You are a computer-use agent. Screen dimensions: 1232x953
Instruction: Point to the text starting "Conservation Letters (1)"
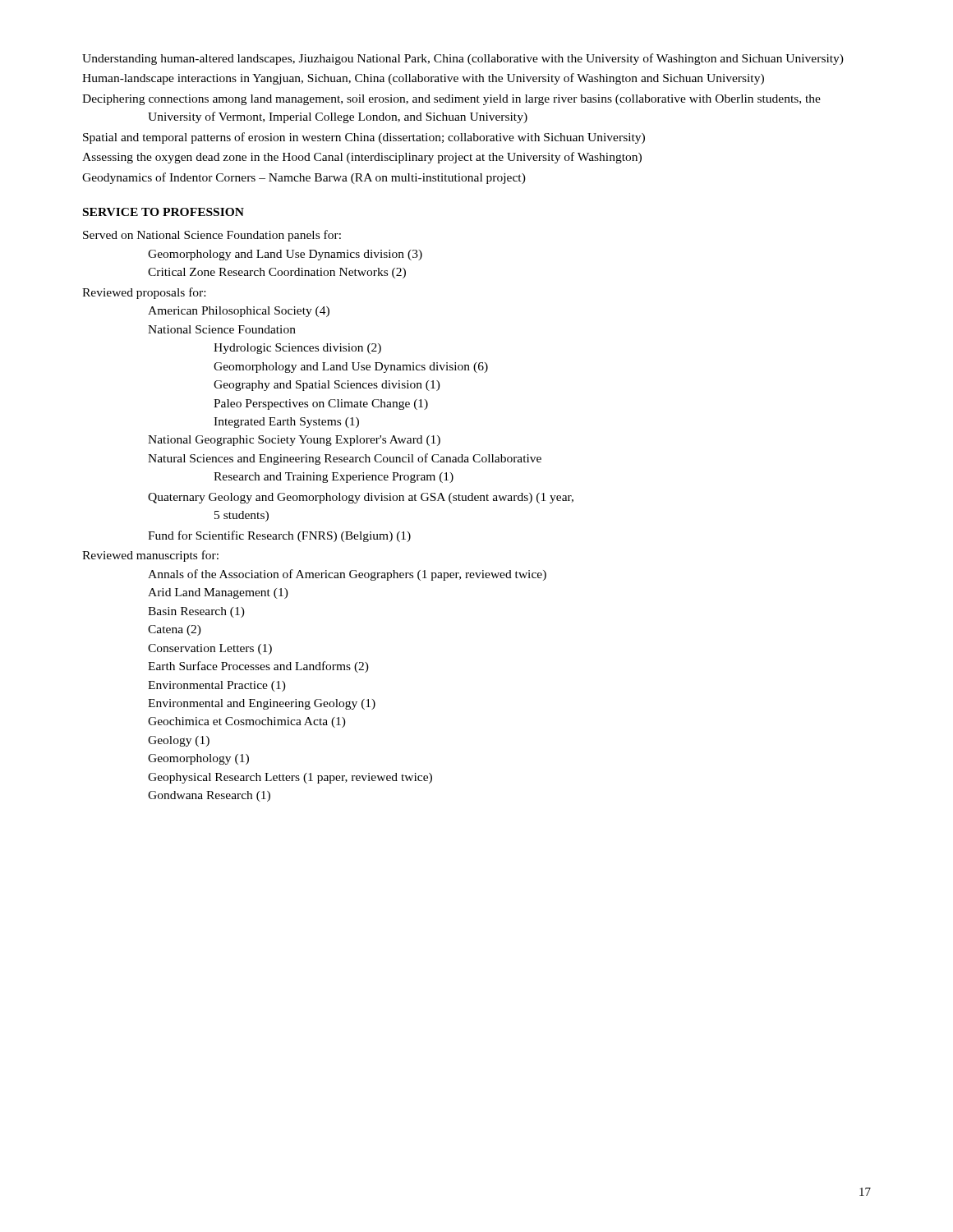coord(210,647)
